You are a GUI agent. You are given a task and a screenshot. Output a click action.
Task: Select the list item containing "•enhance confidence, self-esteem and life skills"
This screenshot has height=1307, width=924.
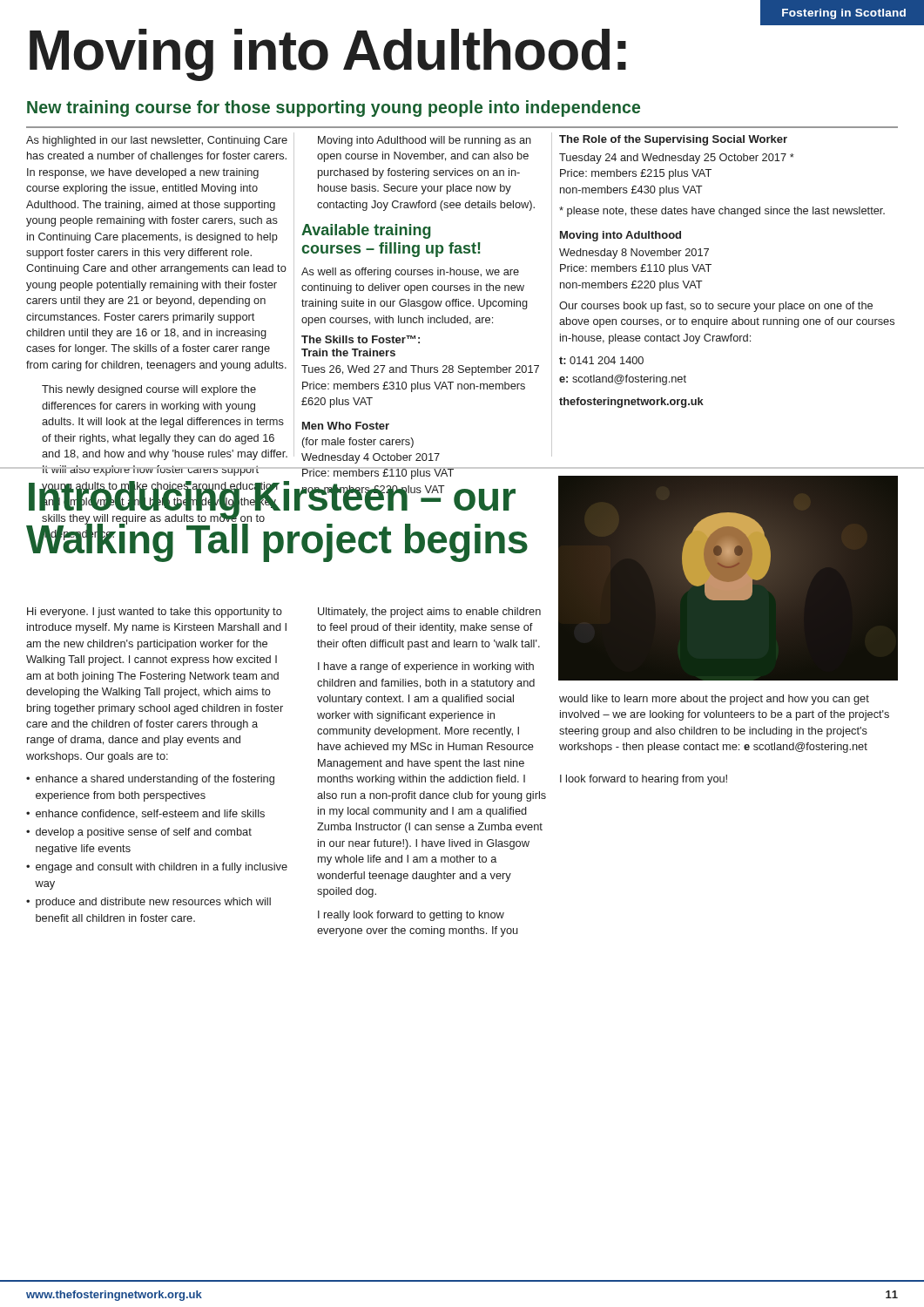click(146, 814)
